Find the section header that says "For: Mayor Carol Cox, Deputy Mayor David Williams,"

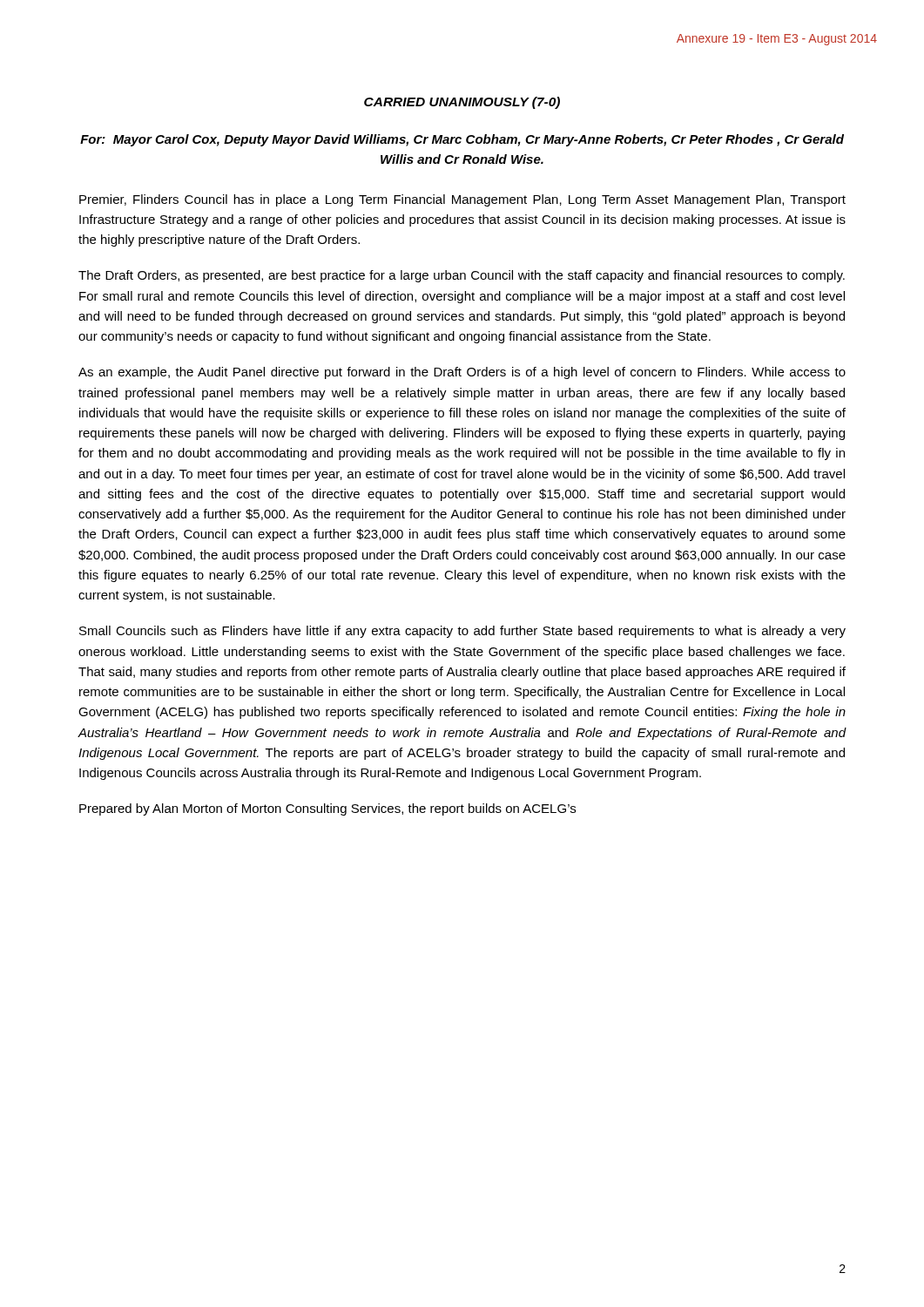pyautogui.click(x=462, y=149)
